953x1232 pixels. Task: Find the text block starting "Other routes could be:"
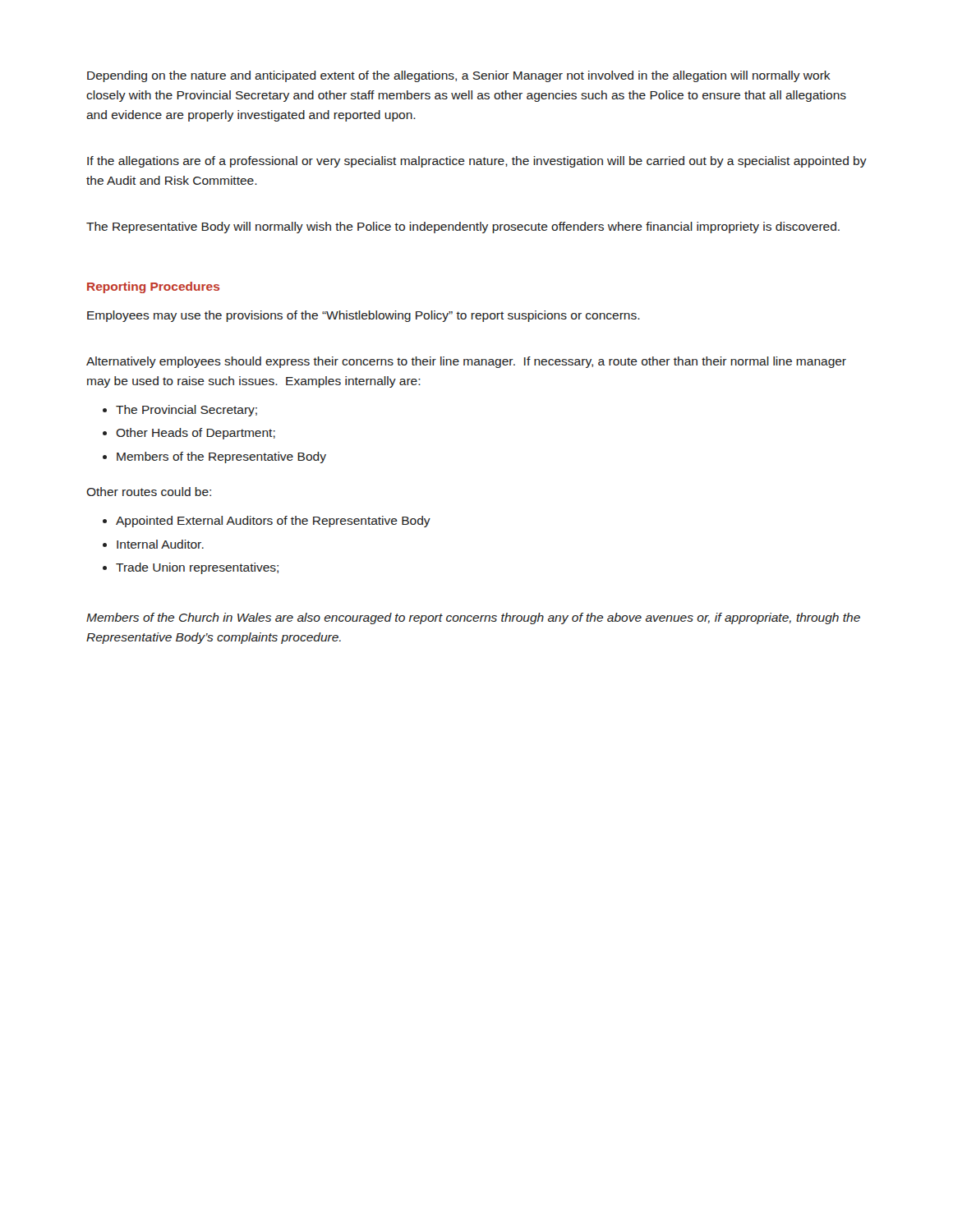tap(149, 492)
